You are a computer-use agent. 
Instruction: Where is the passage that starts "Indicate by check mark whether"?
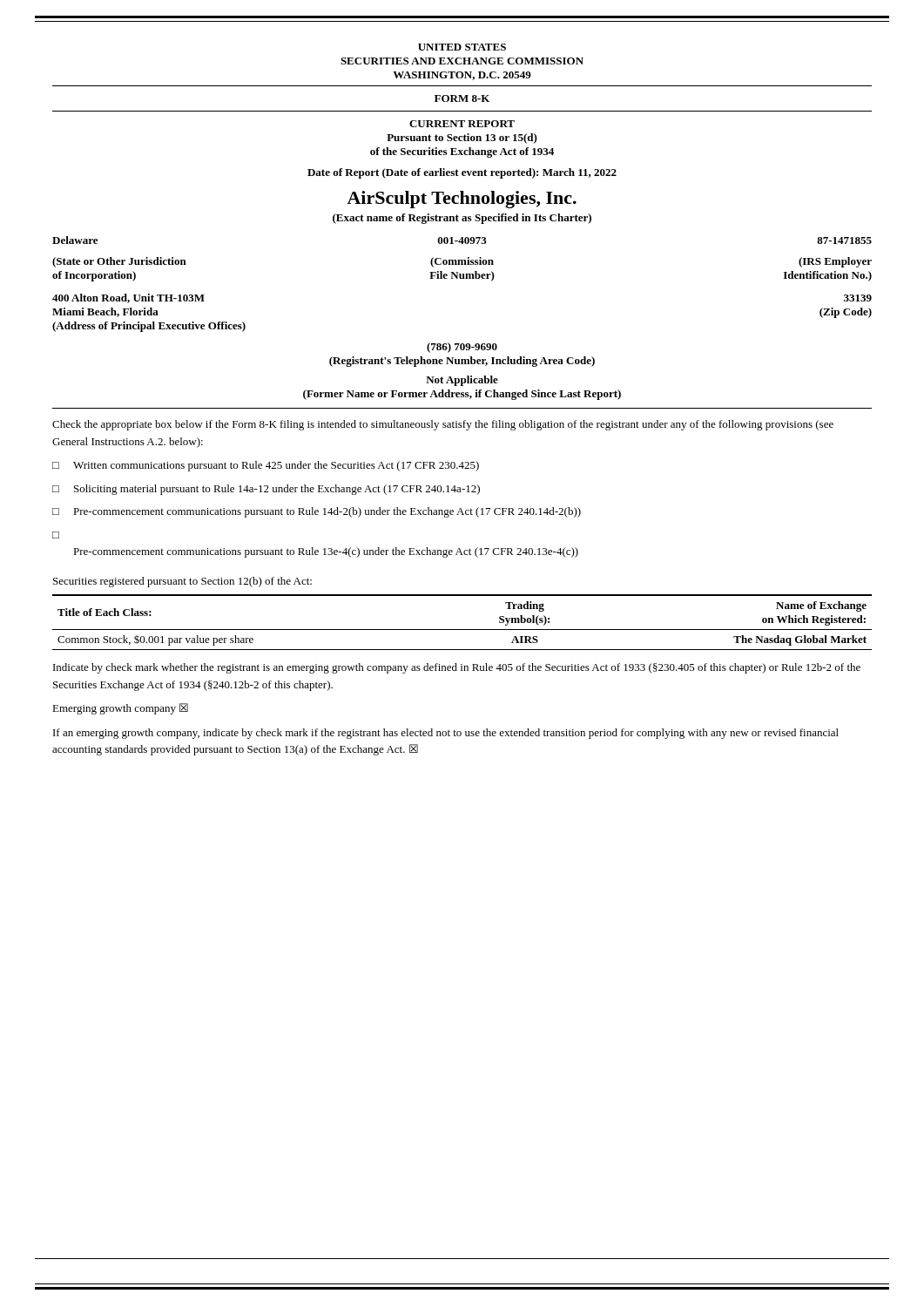pyautogui.click(x=457, y=675)
